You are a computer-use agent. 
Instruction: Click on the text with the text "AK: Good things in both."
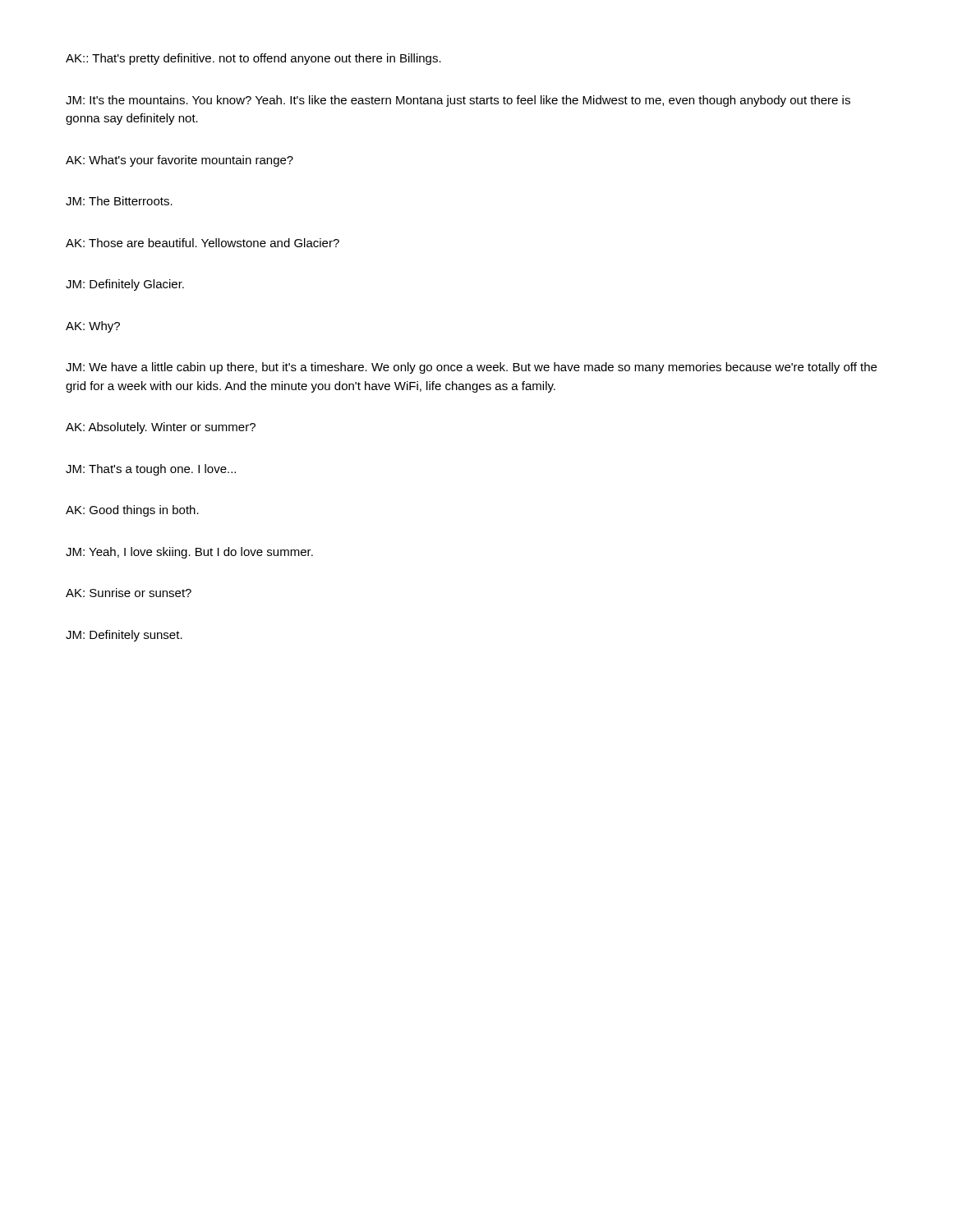tap(133, 510)
